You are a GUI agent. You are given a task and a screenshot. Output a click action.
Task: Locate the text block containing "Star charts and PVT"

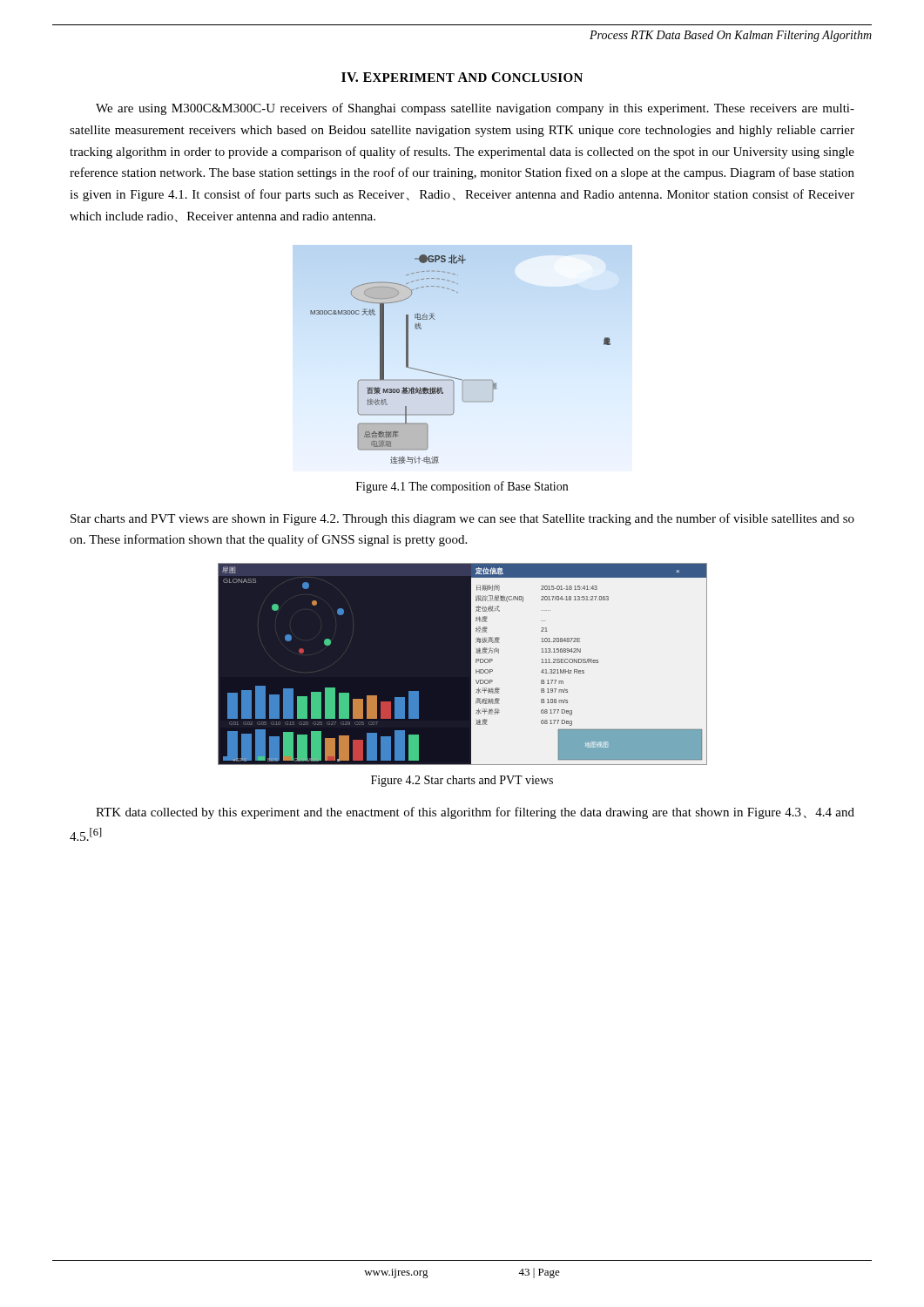pos(462,529)
